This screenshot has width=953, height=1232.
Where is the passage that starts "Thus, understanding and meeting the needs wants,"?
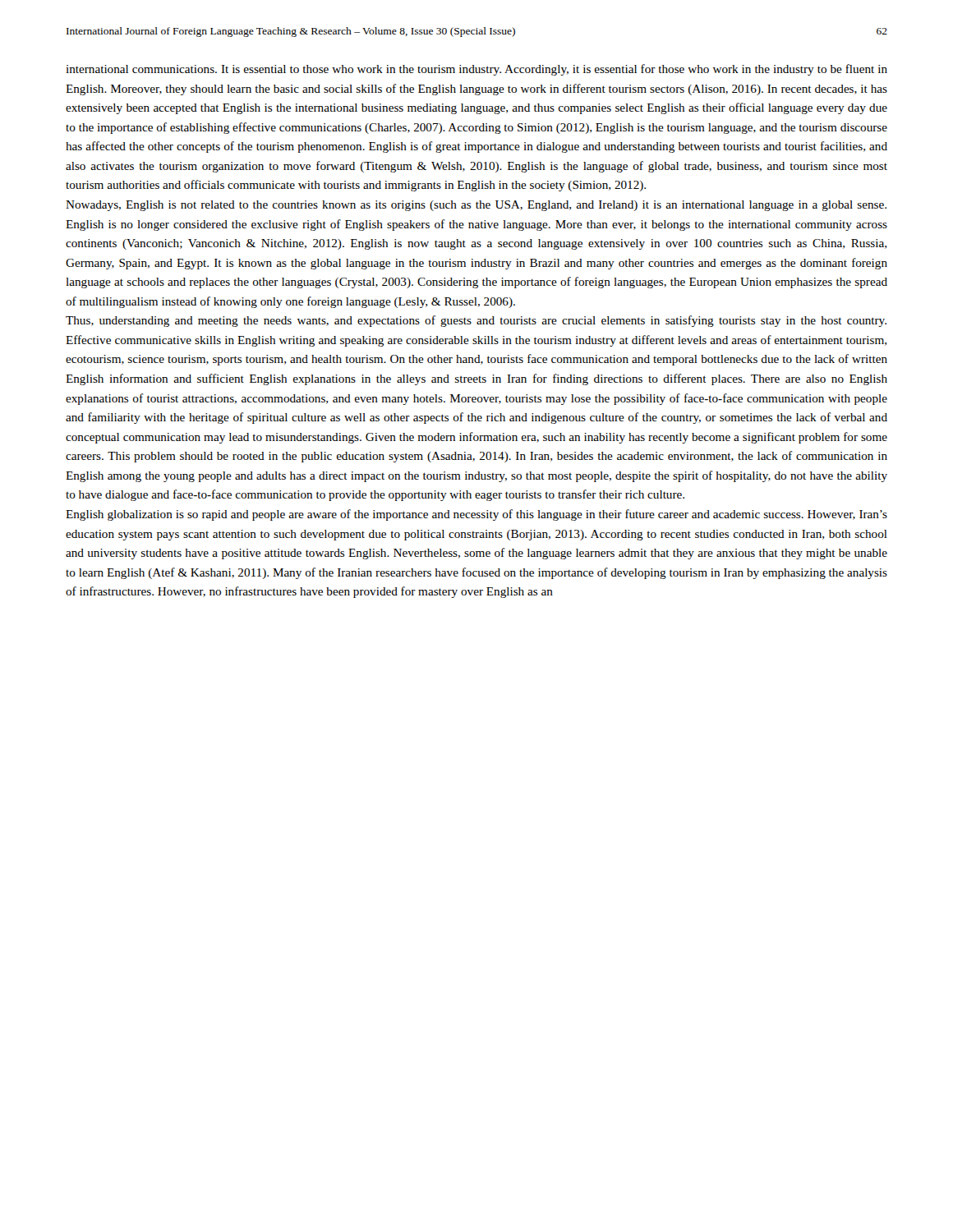coord(476,407)
